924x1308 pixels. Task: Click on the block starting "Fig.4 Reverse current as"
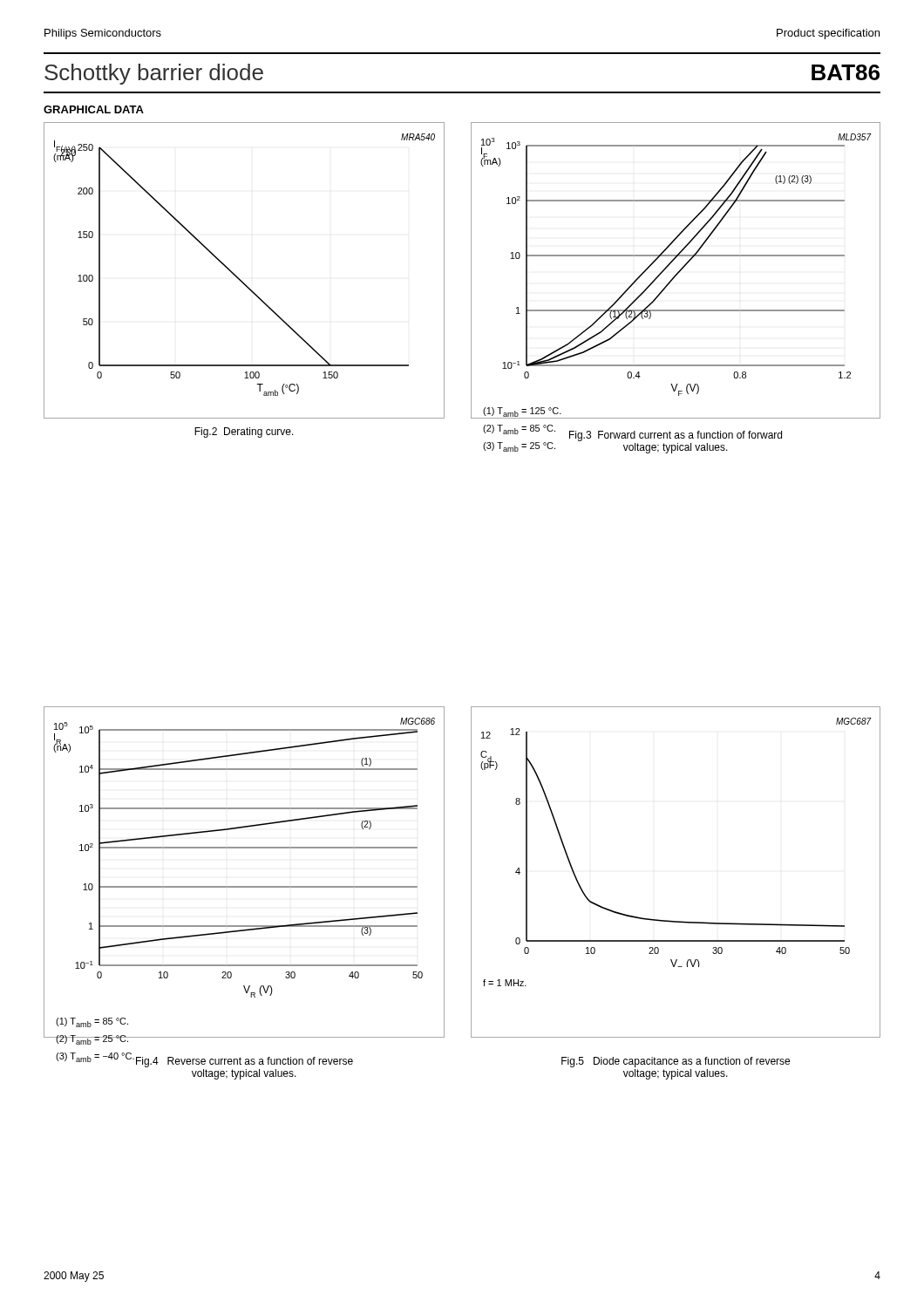point(244,1067)
